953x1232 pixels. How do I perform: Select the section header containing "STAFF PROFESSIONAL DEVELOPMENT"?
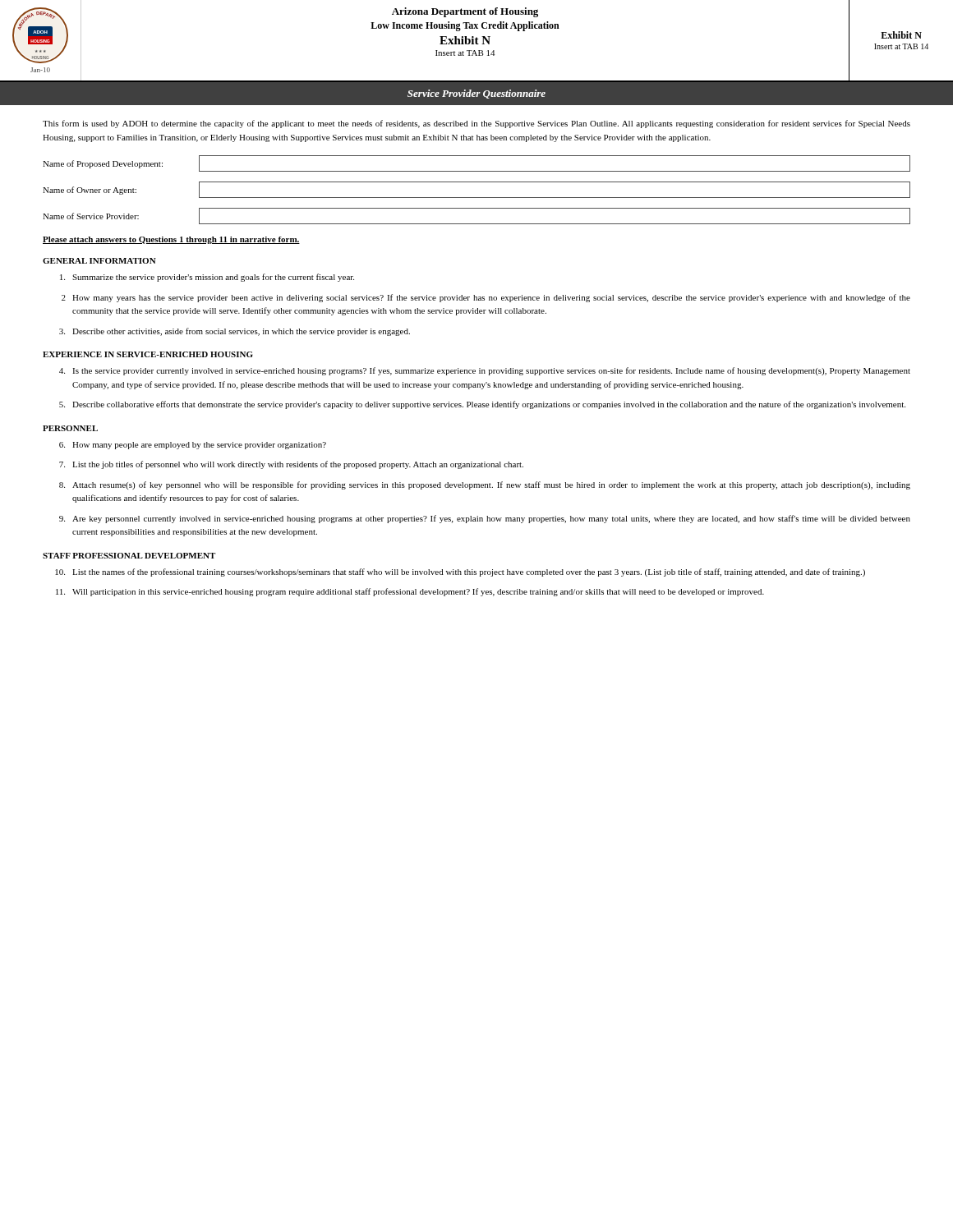point(129,555)
